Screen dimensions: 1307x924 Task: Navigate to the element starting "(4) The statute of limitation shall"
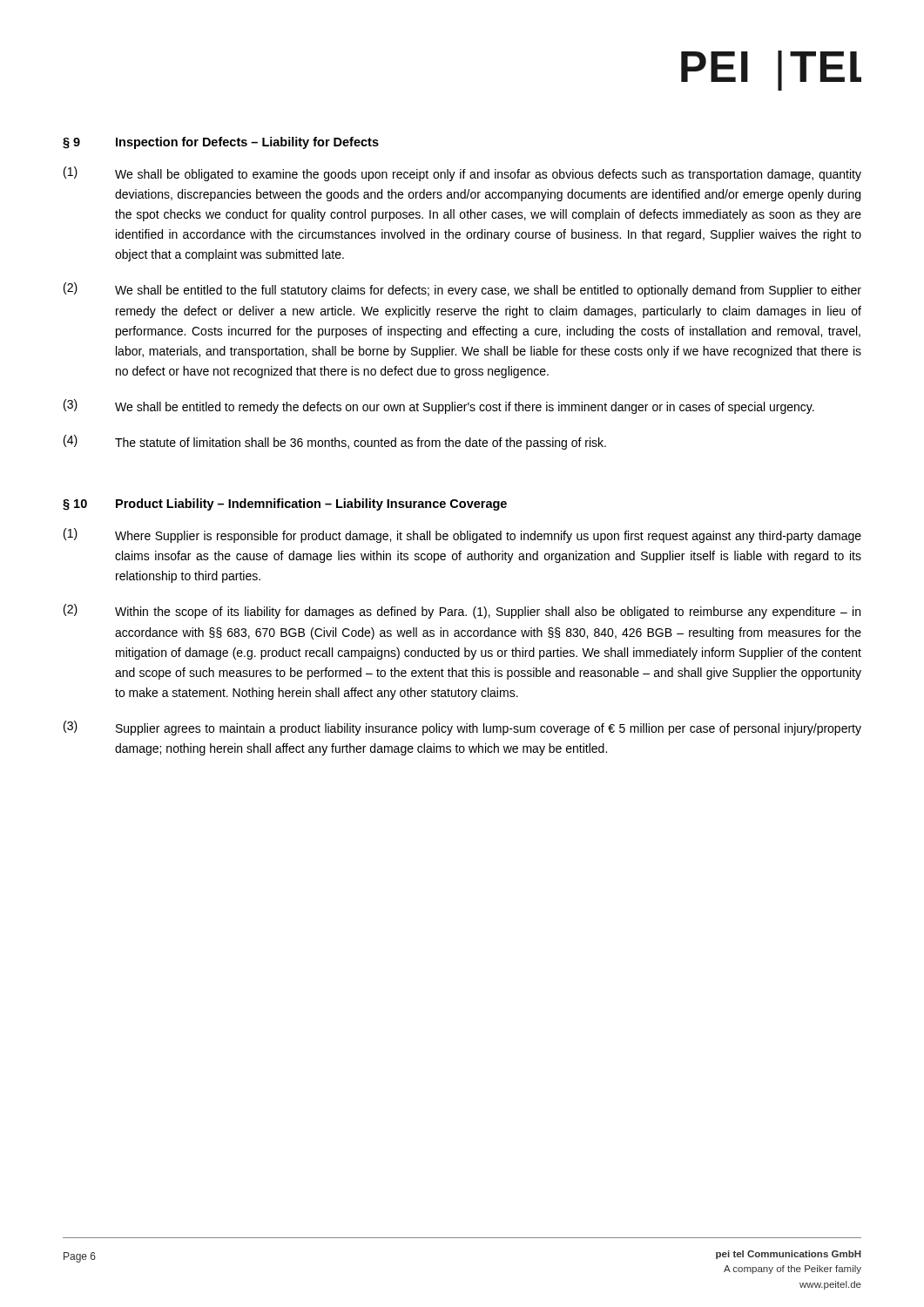[x=462, y=443]
